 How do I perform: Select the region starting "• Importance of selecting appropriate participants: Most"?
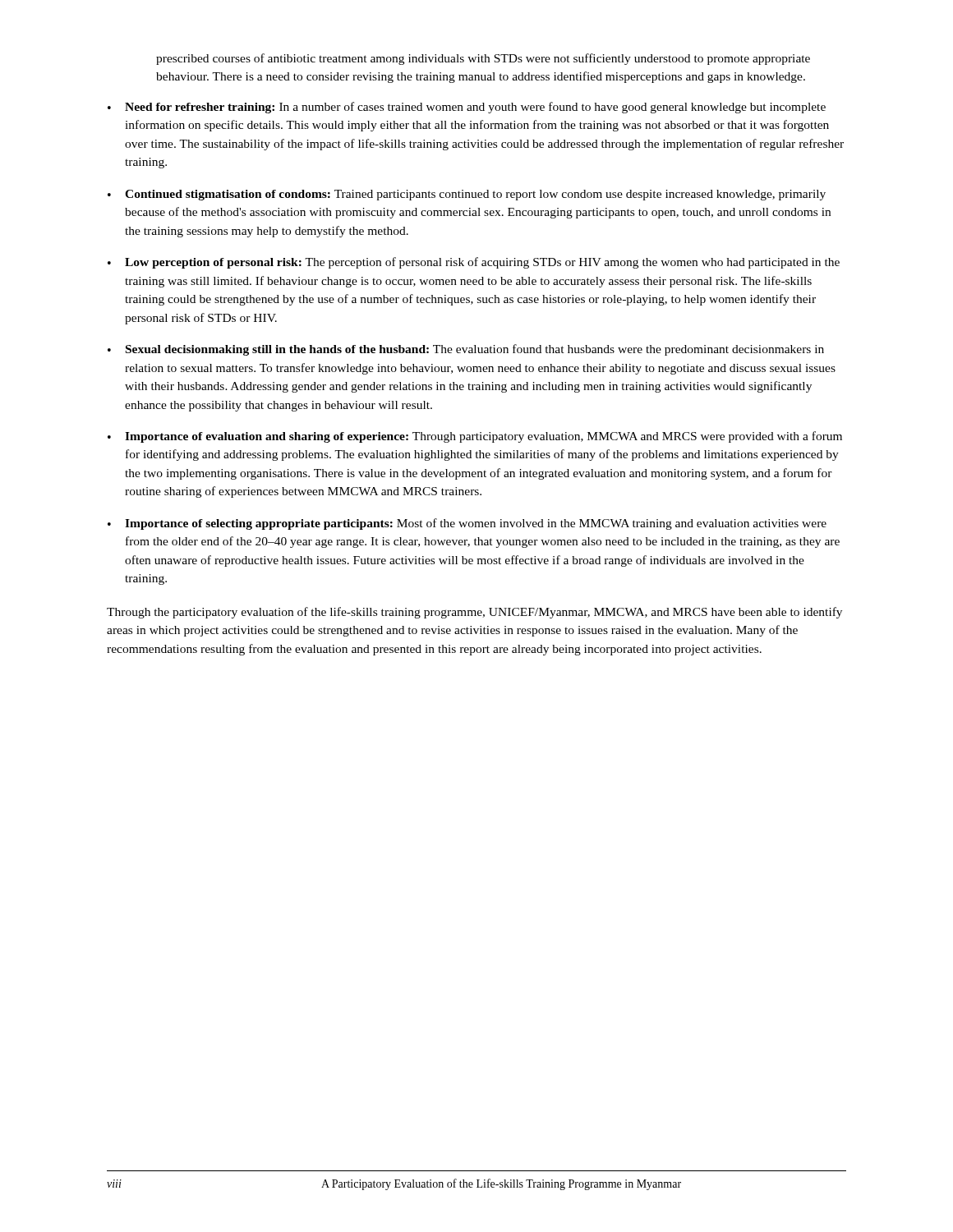(476, 551)
